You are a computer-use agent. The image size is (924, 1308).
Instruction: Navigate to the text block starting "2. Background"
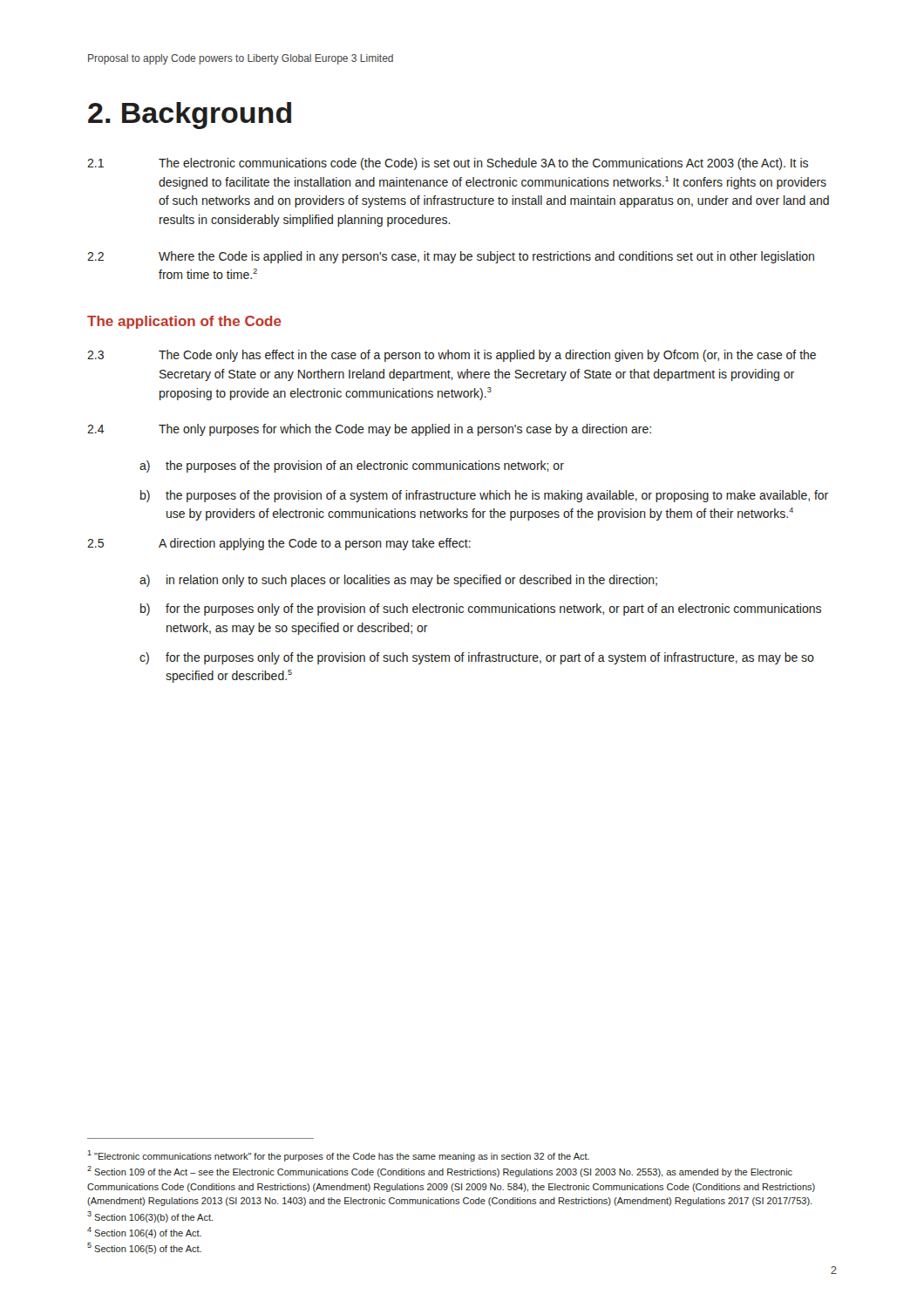coord(190,116)
